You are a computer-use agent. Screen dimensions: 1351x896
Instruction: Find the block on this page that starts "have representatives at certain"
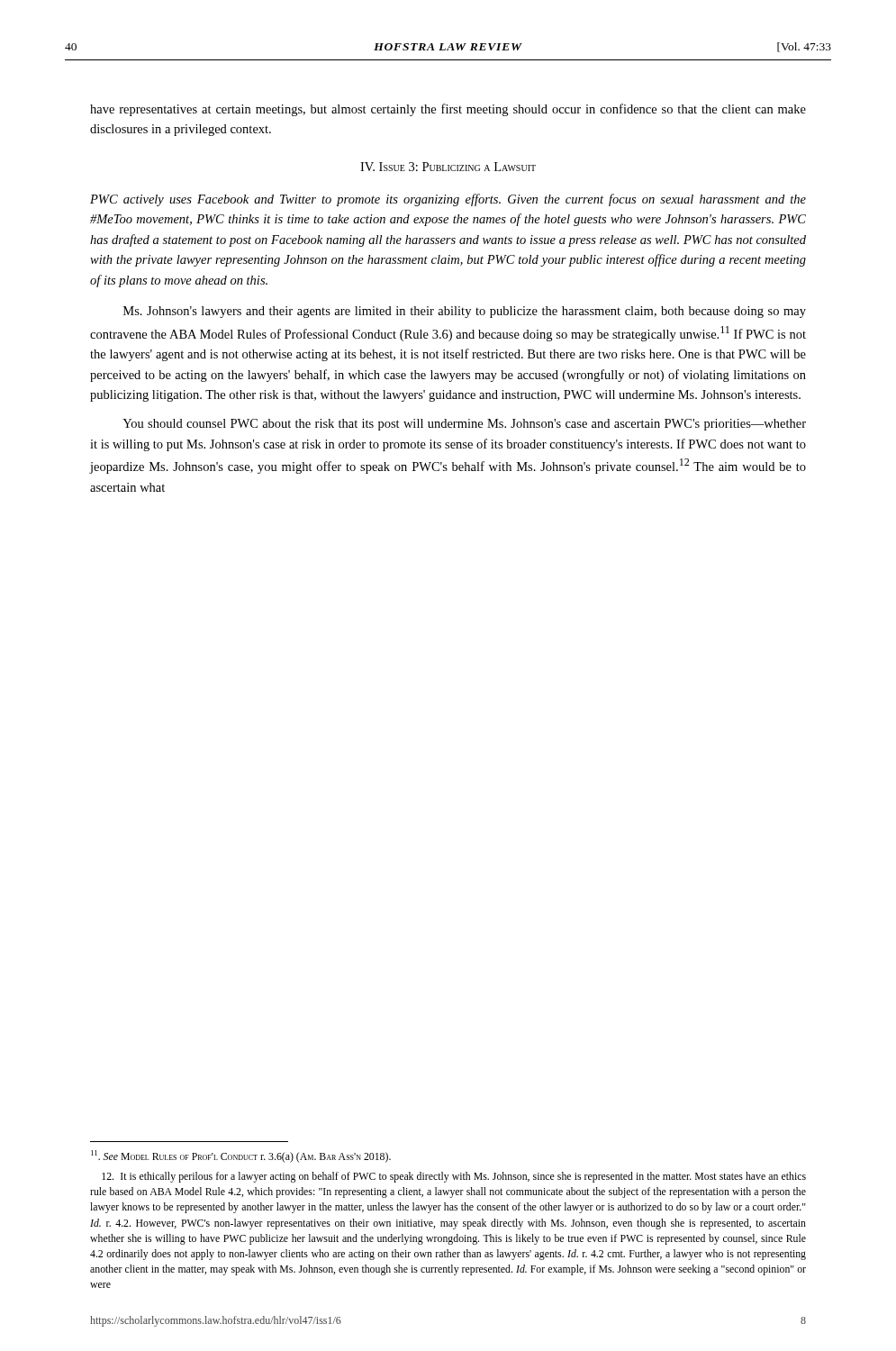[448, 119]
